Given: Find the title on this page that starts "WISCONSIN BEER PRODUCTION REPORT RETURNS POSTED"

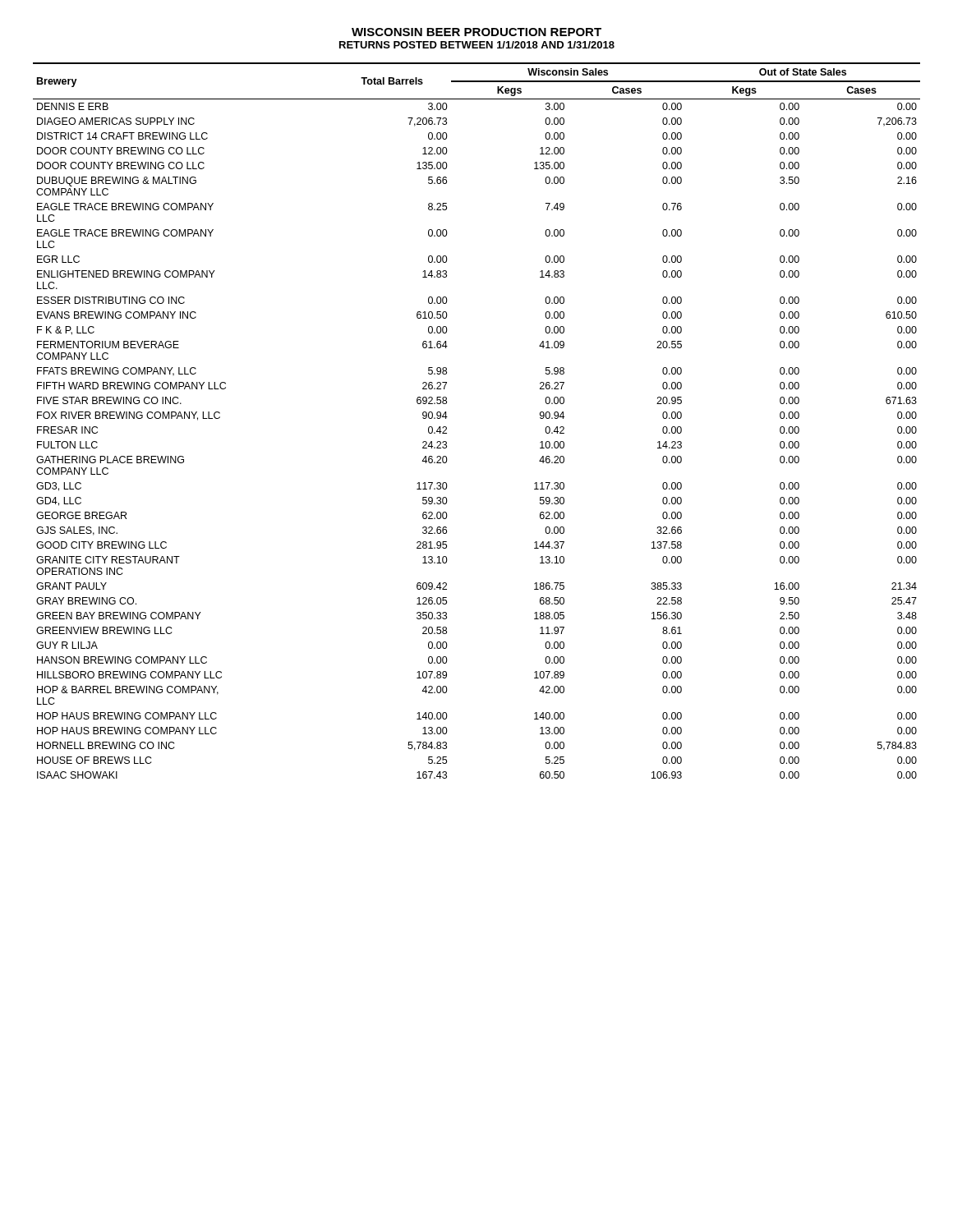Looking at the screenshot, I should (x=476, y=38).
